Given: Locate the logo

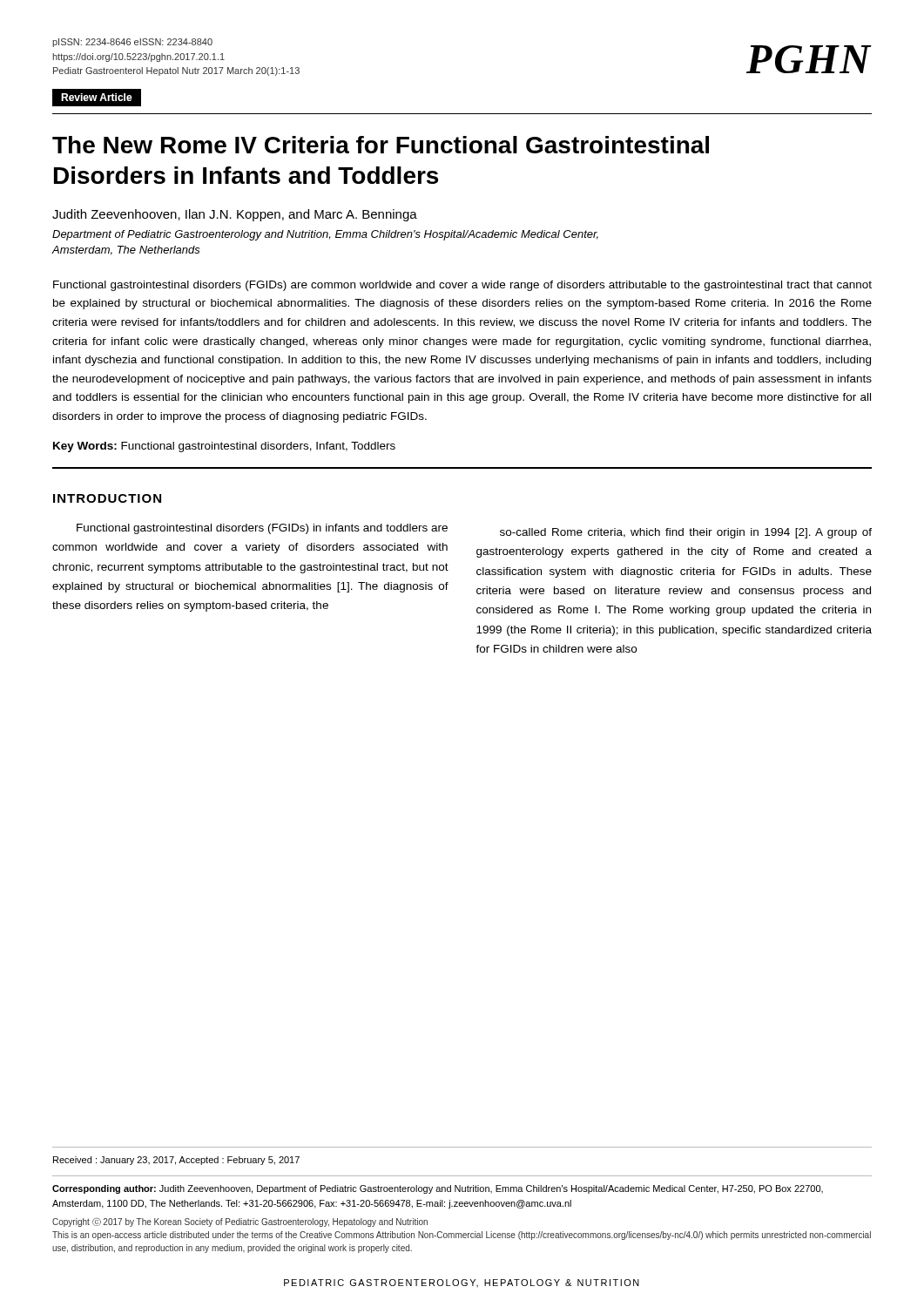Looking at the screenshot, I should tap(809, 59).
